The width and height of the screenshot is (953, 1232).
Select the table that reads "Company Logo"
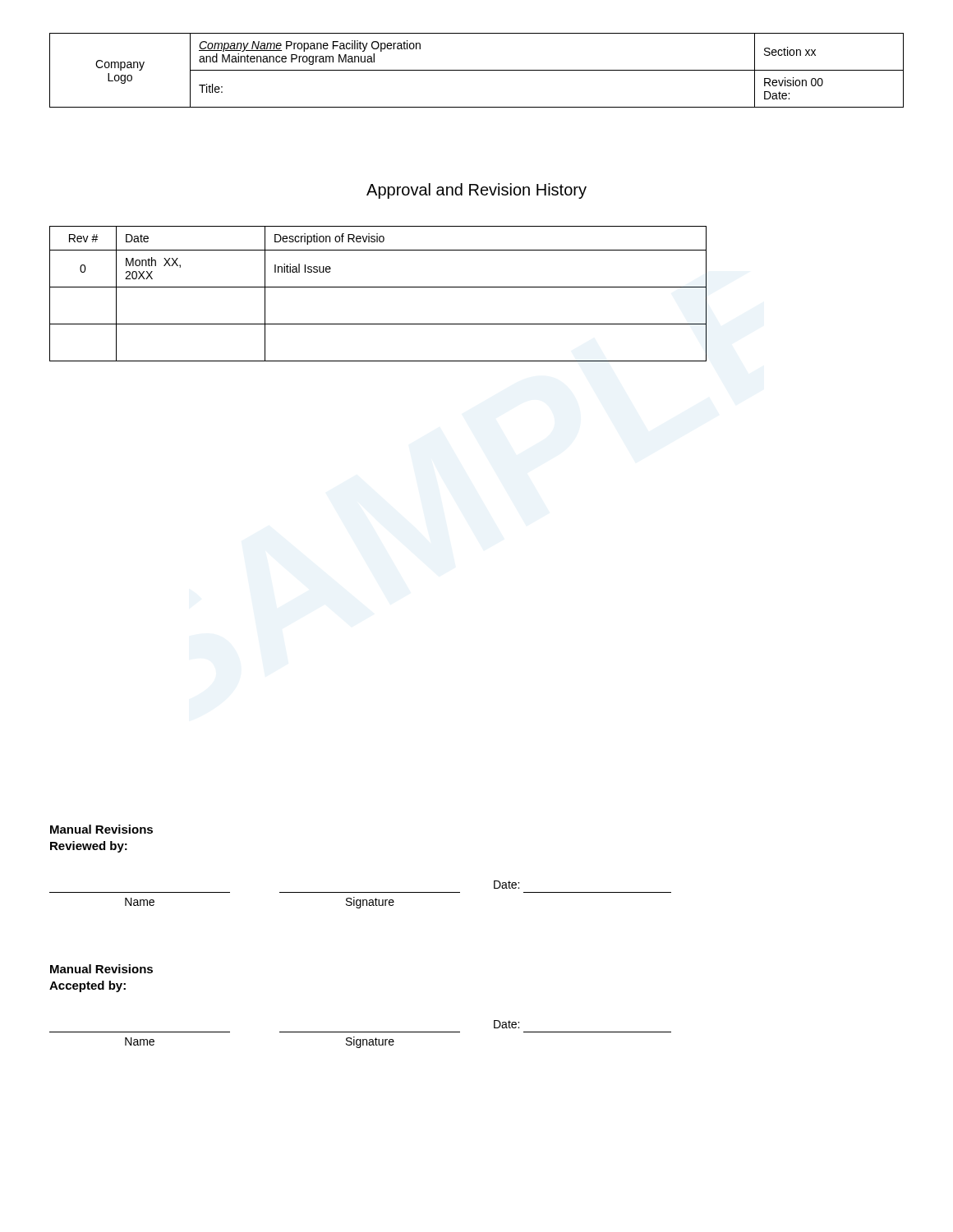click(476, 70)
